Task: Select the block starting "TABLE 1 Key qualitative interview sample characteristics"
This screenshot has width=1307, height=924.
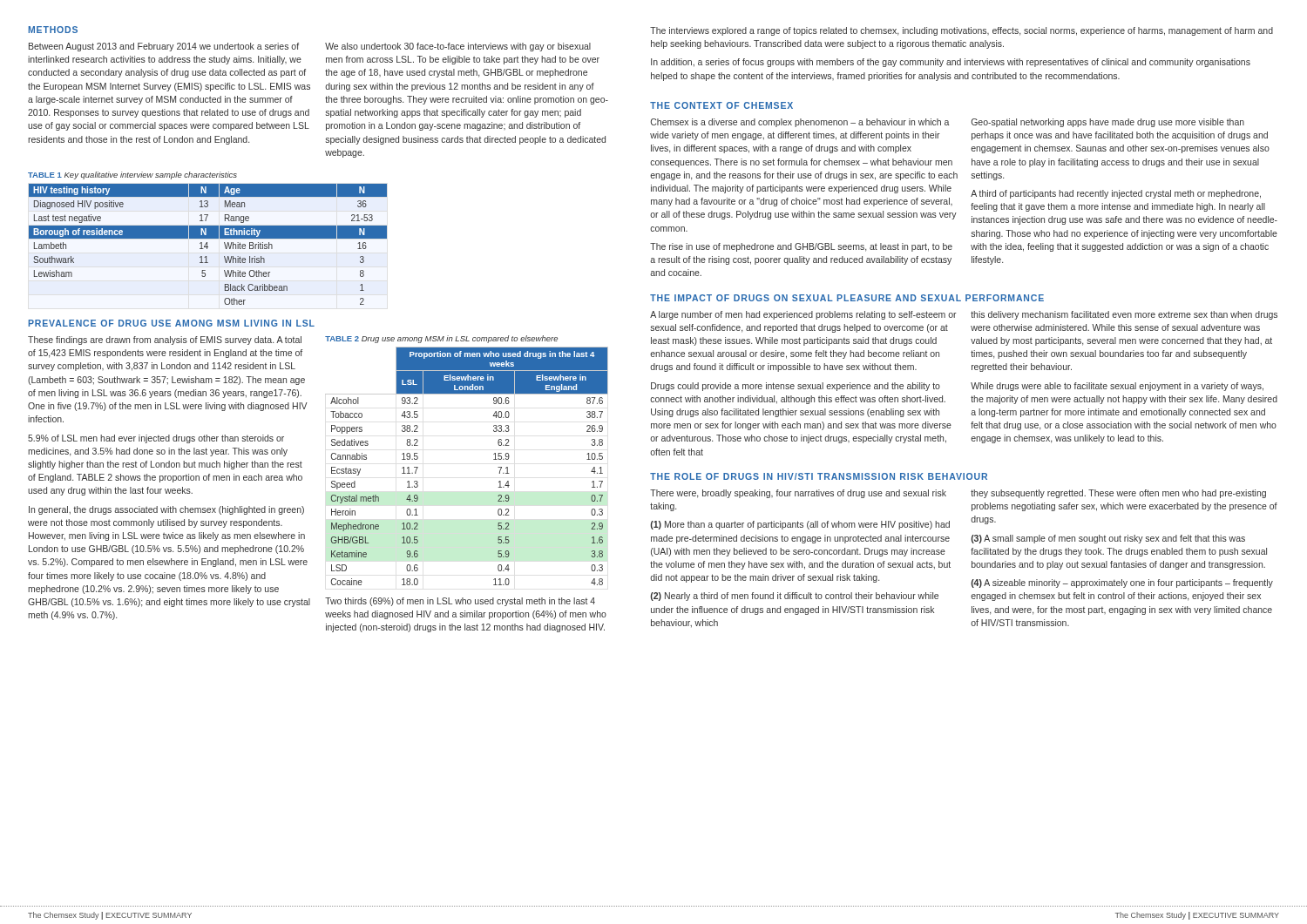Action: point(132,175)
